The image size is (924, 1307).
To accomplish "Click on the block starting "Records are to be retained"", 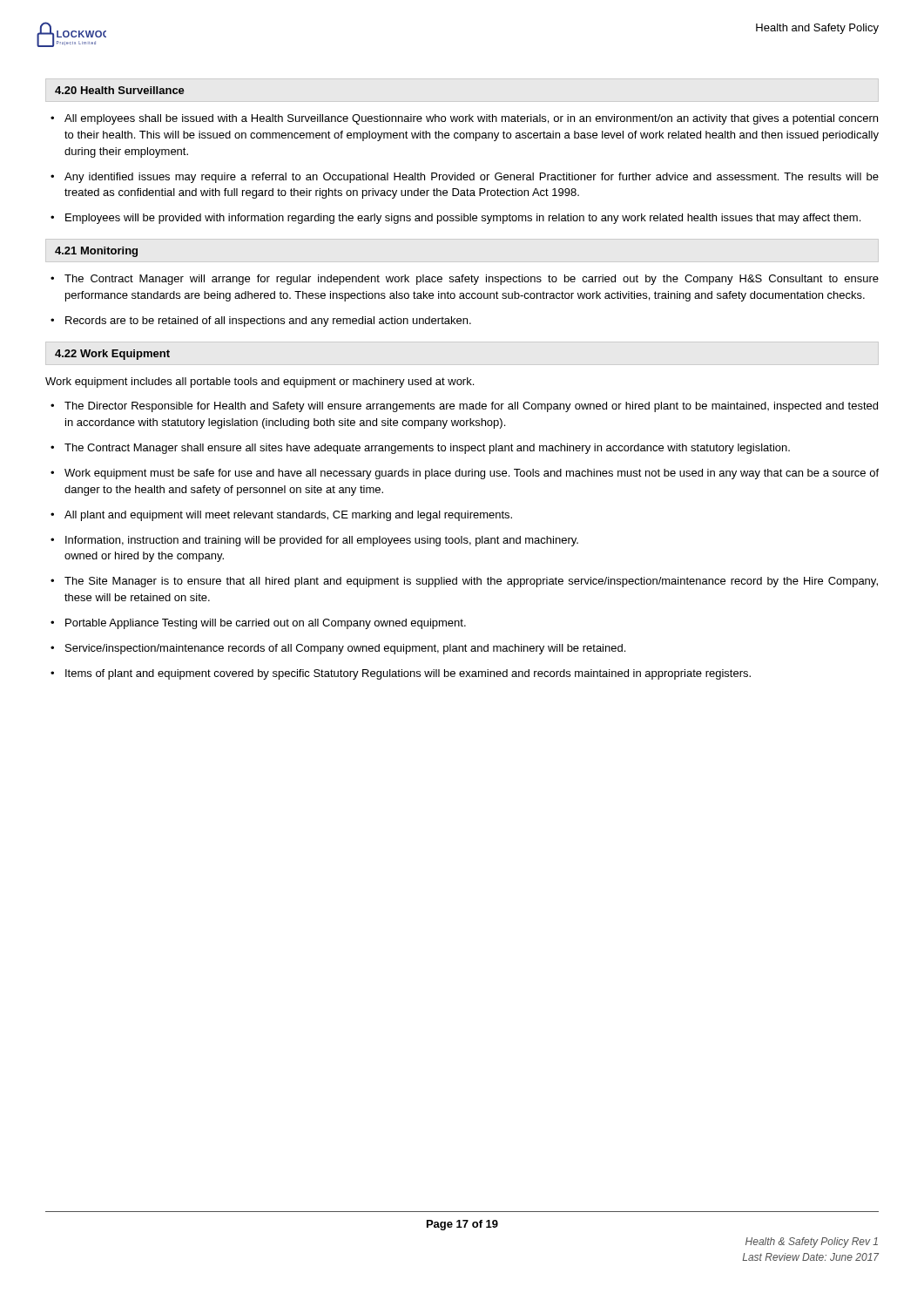I will click(268, 320).
